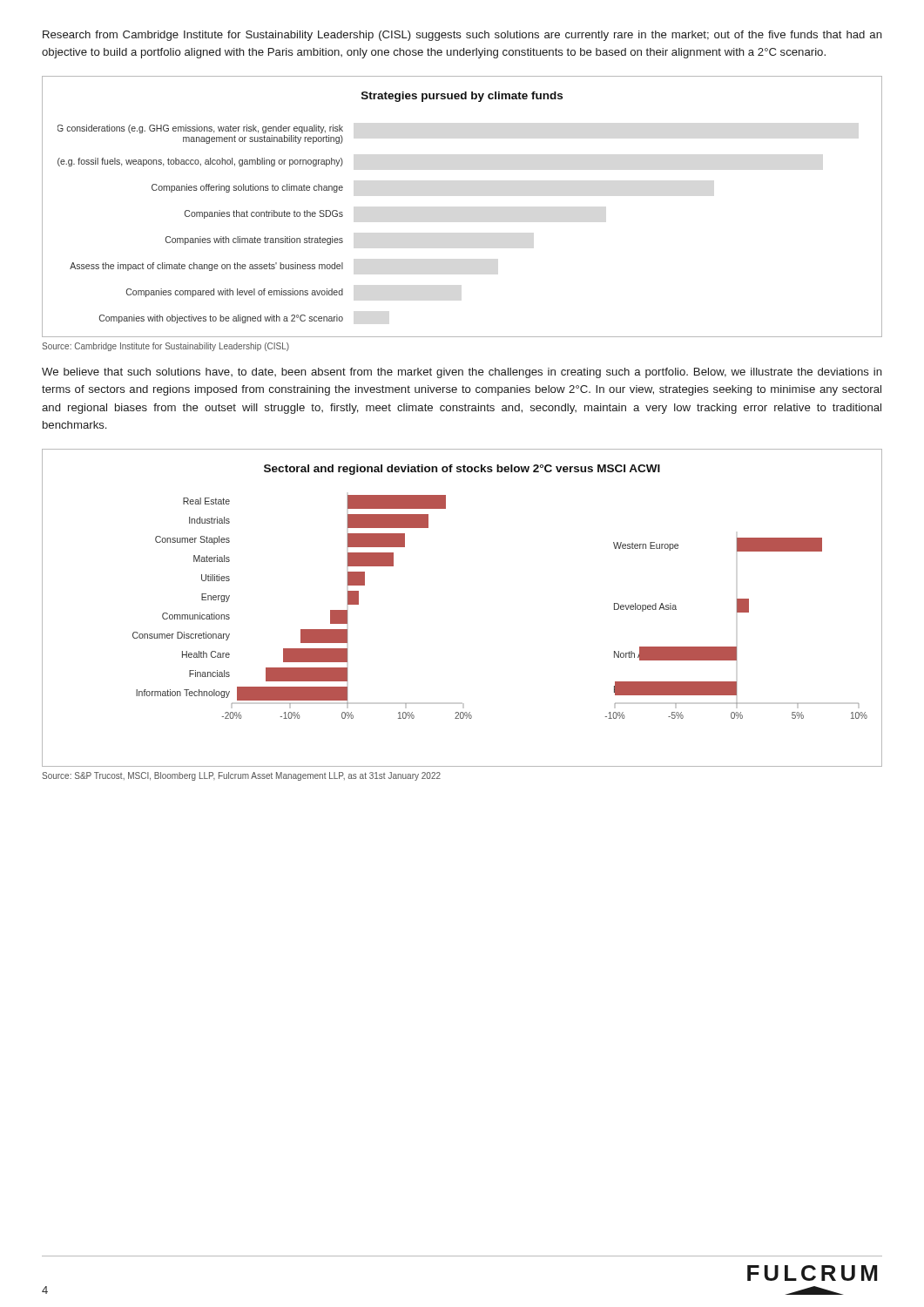
Task: Where is the caption that starts "Source: S&P Trucost, MSCI, Bloomberg"?
Action: pyautogui.click(x=241, y=776)
